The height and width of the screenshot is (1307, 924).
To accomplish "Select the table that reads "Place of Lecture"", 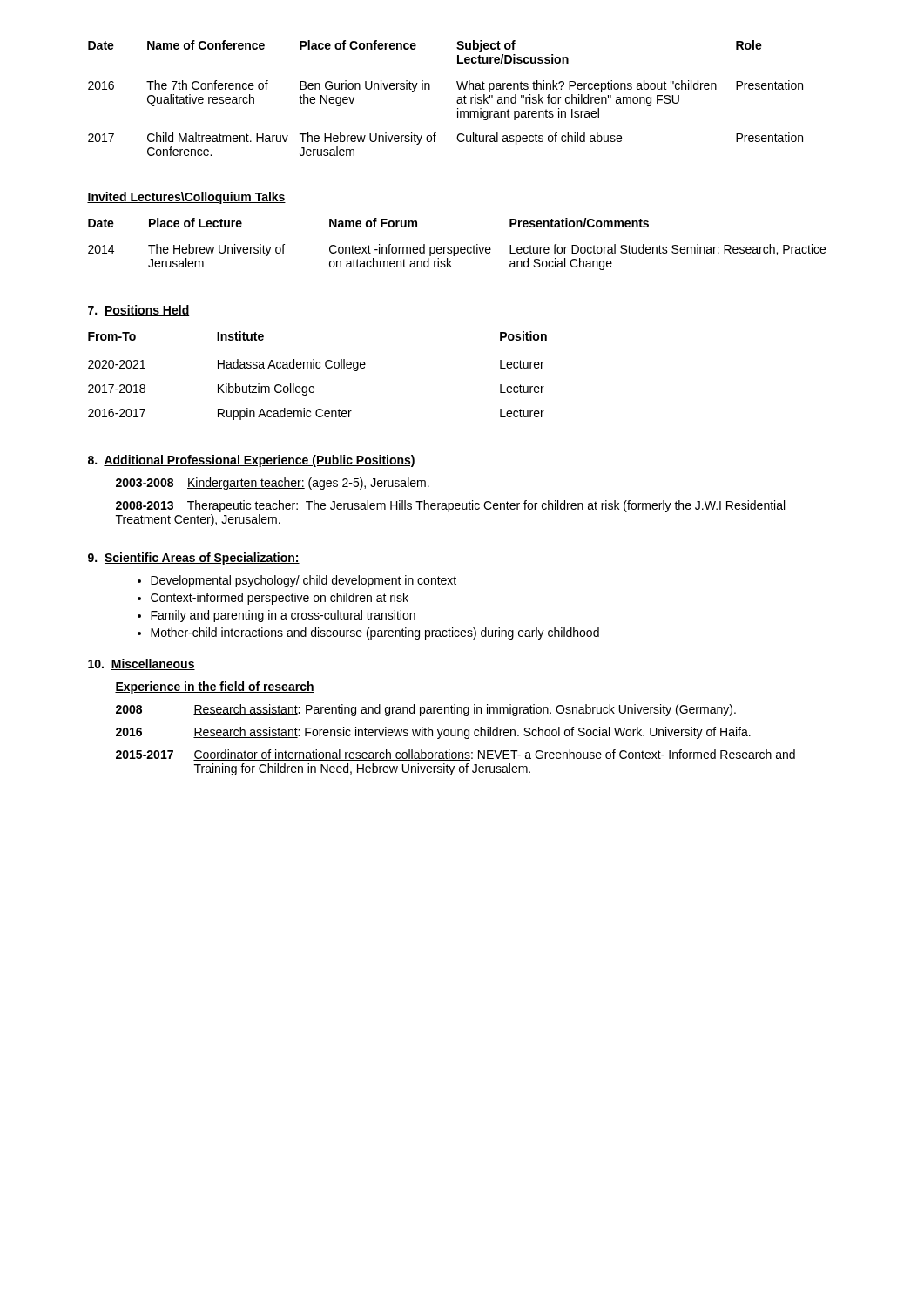I will (x=462, y=244).
